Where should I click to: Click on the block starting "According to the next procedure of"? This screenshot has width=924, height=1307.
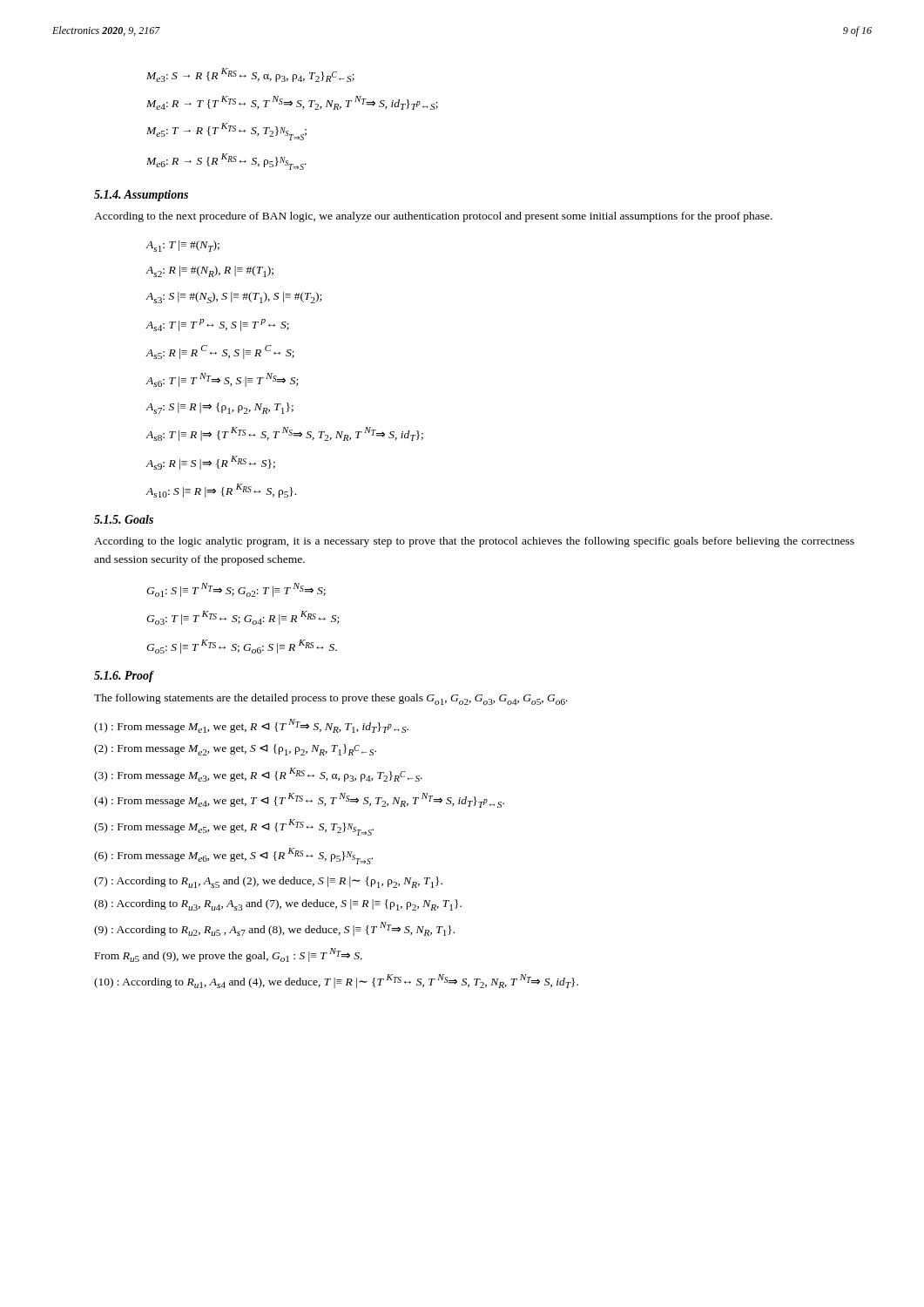(x=433, y=215)
